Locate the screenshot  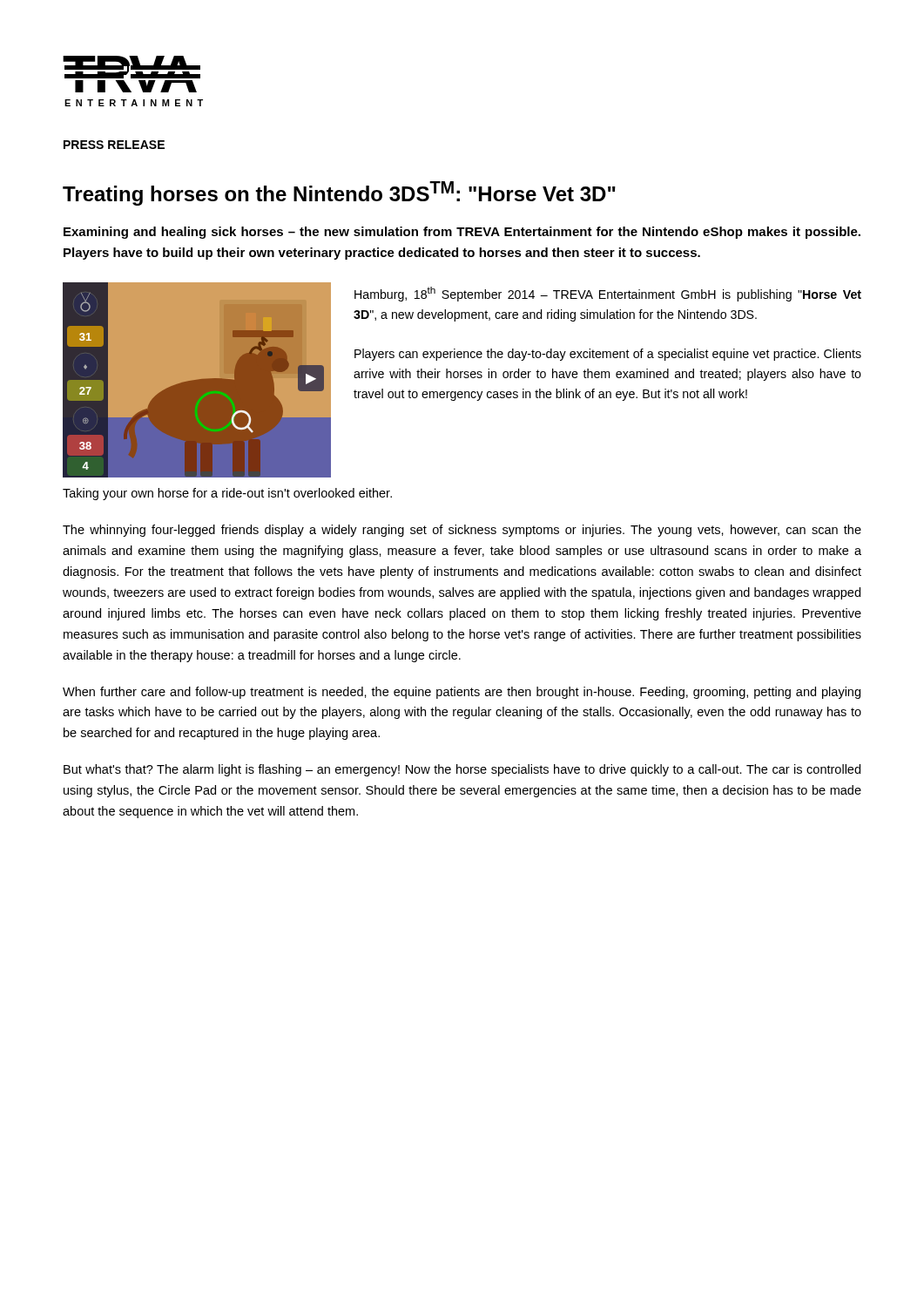pos(197,381)
